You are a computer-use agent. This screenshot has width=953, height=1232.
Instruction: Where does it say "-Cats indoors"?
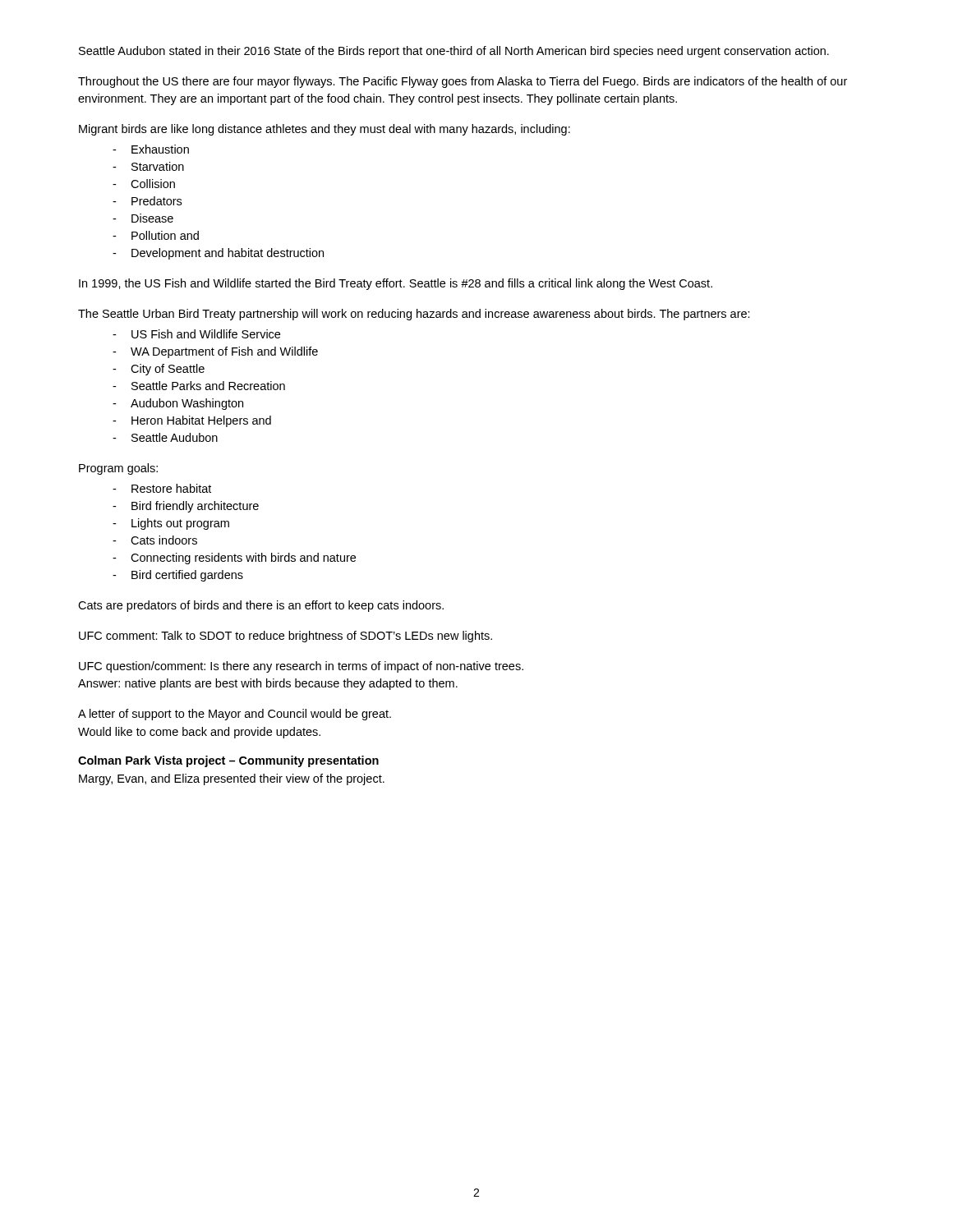pyautogui.click(x=155, y=540)
